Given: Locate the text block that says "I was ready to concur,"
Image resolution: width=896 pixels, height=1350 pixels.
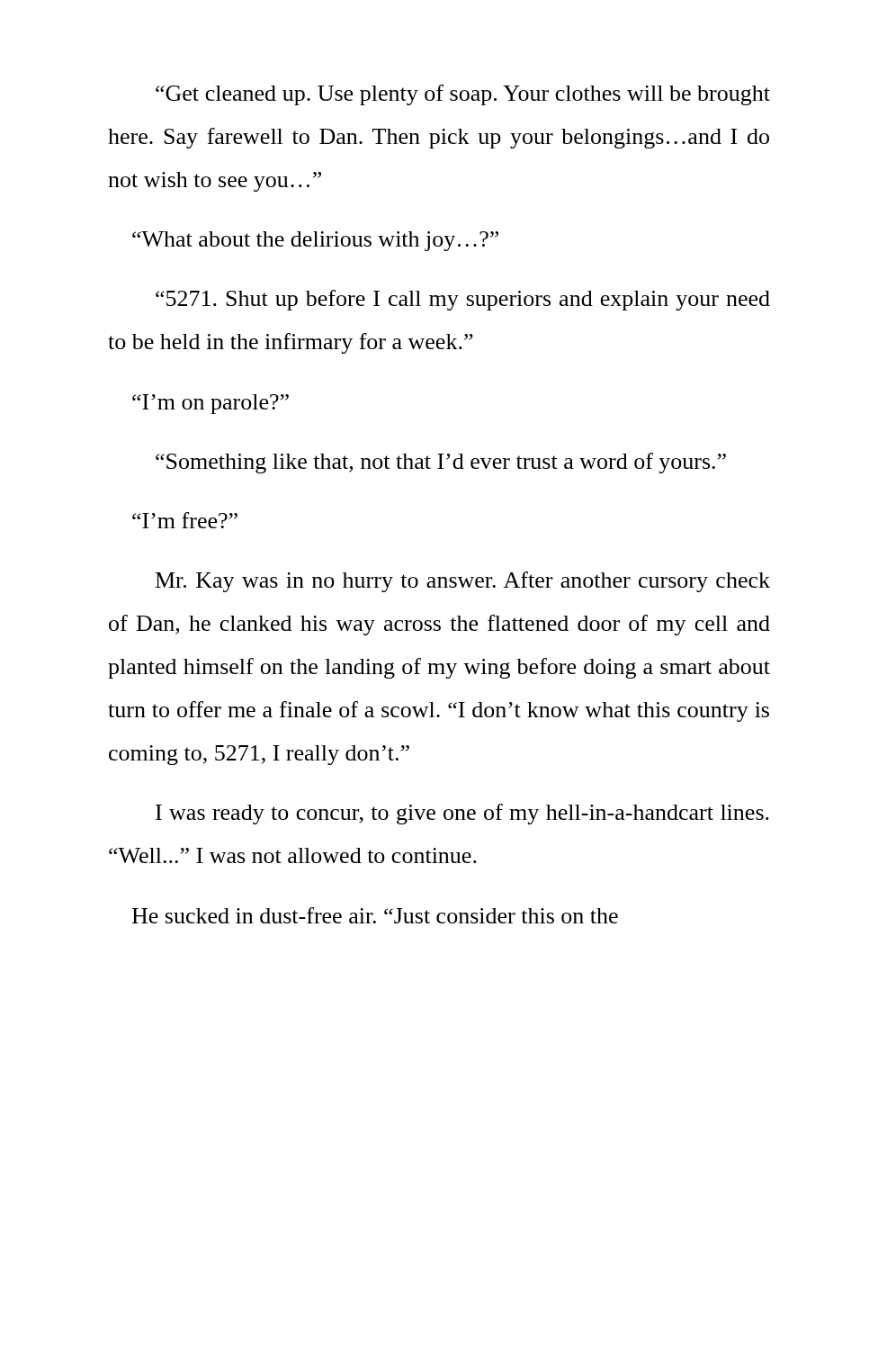Looking at the screenshot, I should pyautogui.click(x=462, y=814).
